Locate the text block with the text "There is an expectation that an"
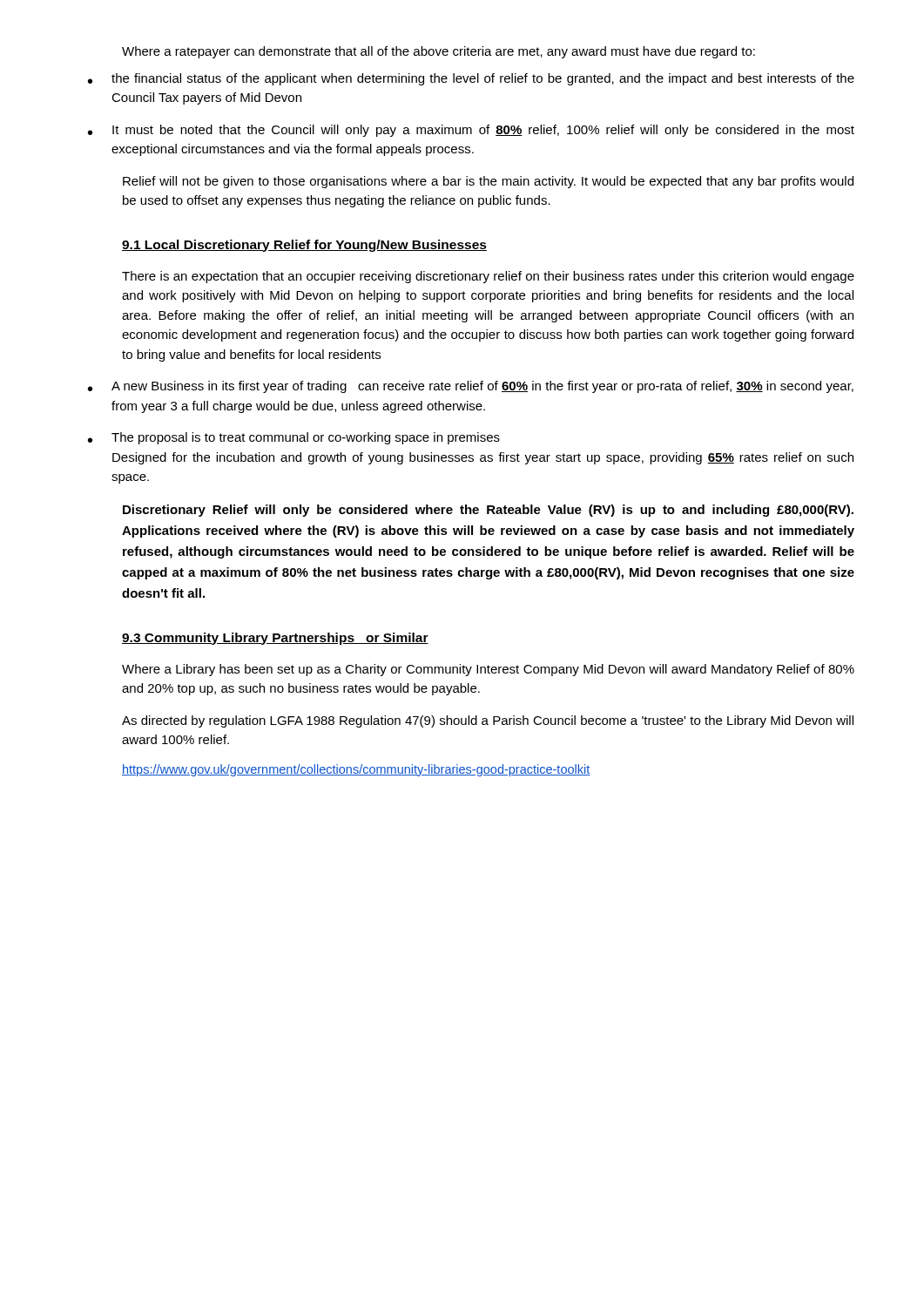The height and width of the screenshot is (1307, 924). tap(488, 315)
